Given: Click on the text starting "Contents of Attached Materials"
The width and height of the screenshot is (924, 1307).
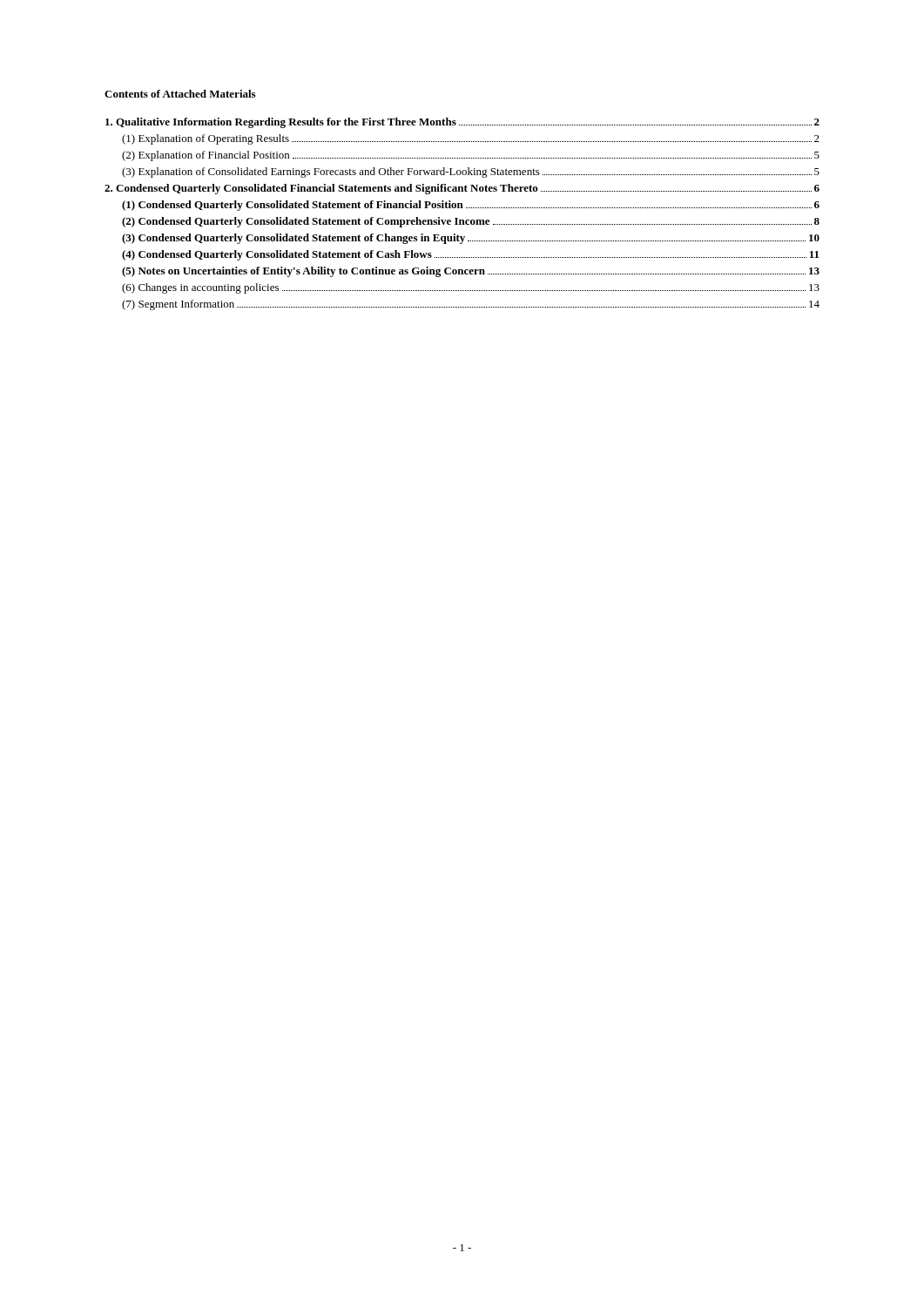Looking at the screenshot, I should click(x=180, y=94).
